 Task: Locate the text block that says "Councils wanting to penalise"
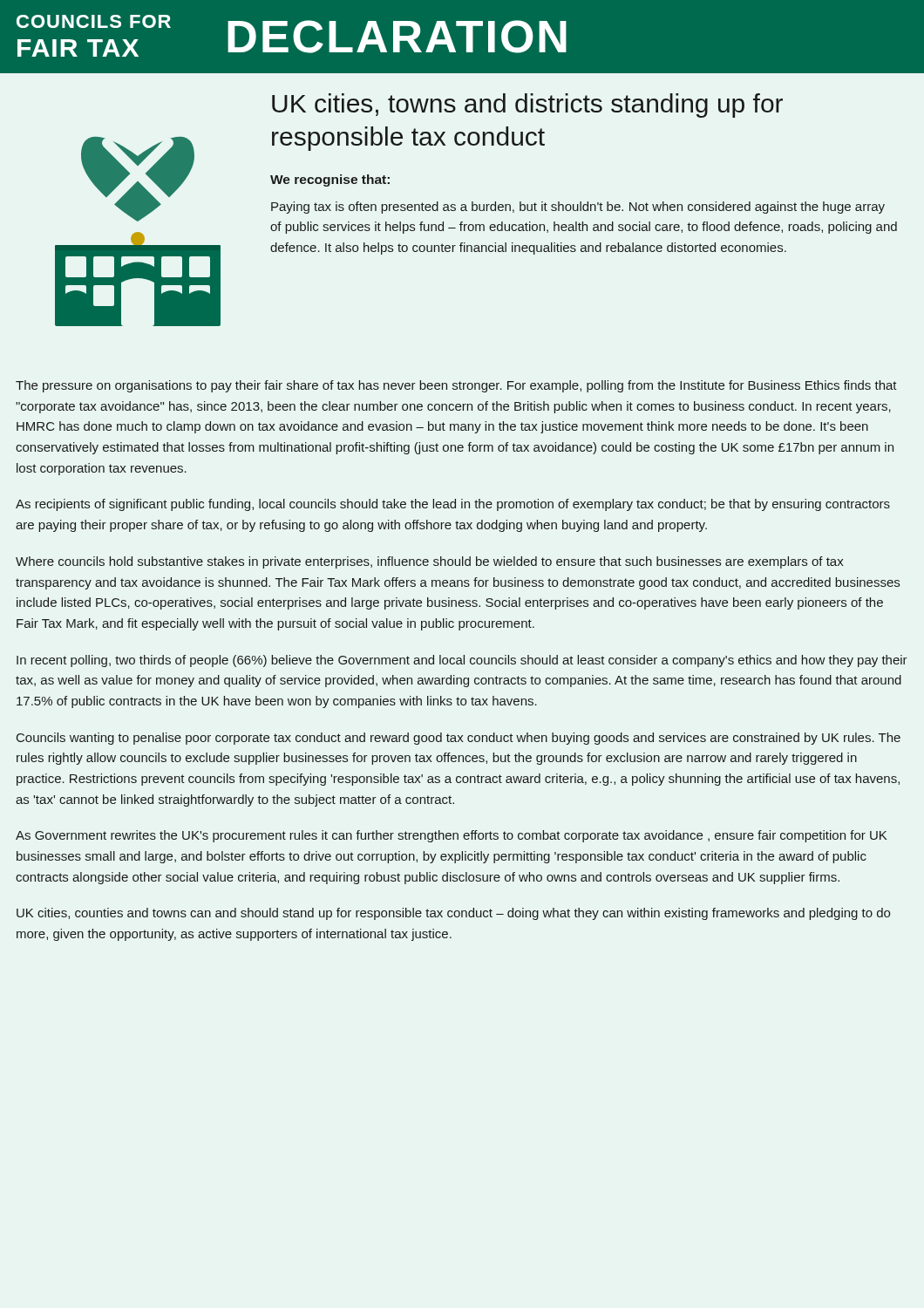(458, 768)
